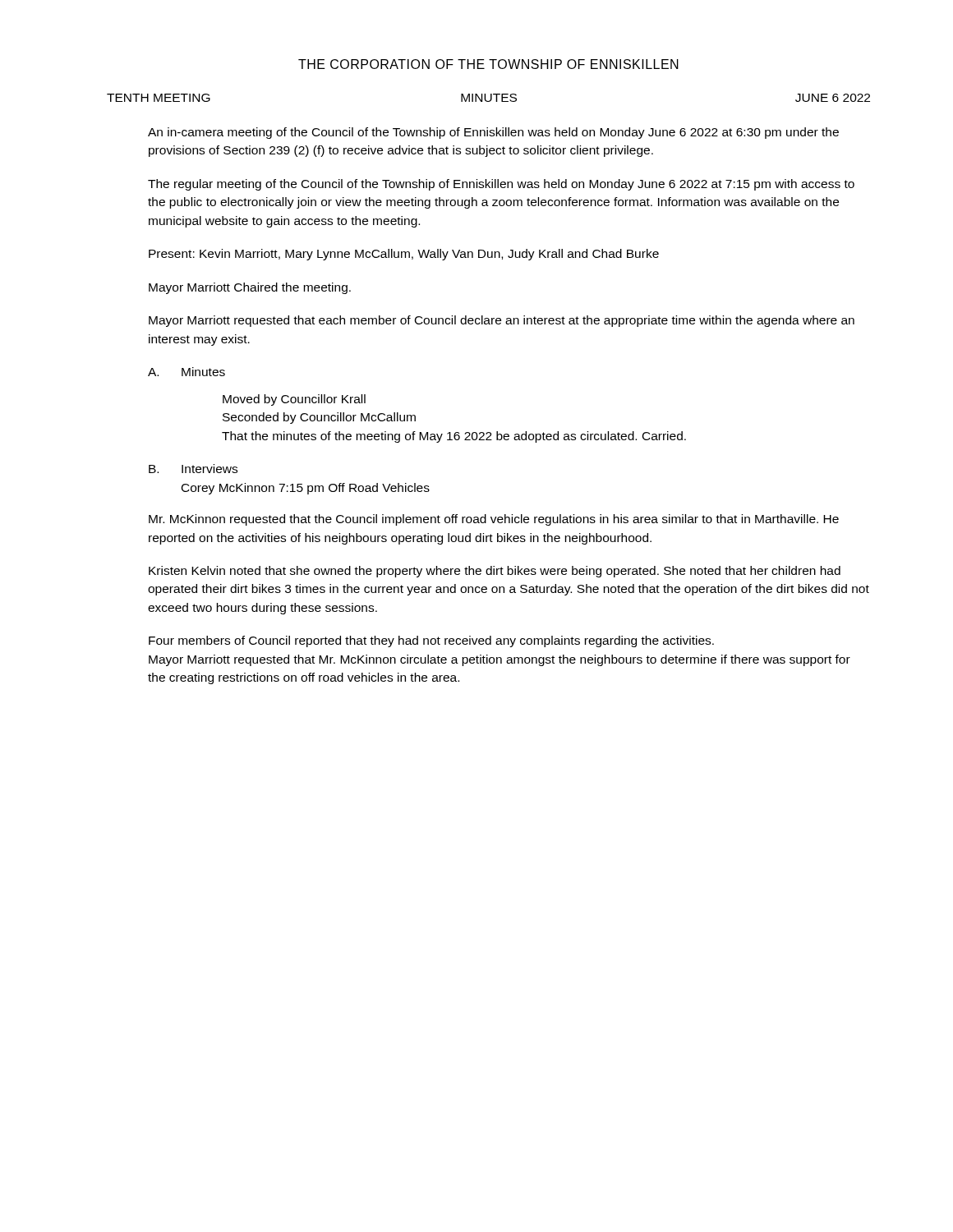Select the passage starting "Moved by Councillor Krall Seconded by"

294,400
